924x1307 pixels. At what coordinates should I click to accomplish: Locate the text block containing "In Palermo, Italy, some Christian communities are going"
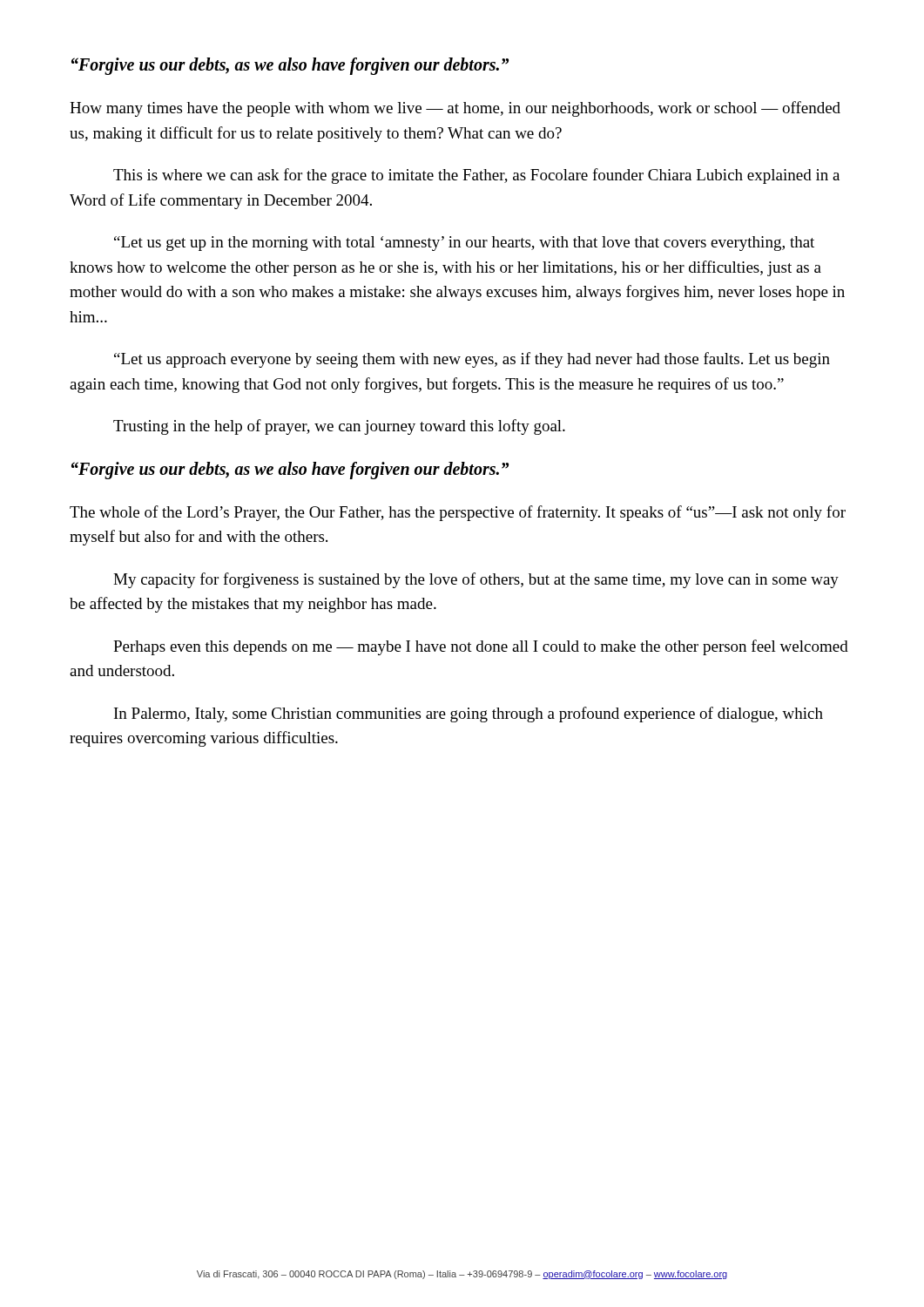[462, 726]
